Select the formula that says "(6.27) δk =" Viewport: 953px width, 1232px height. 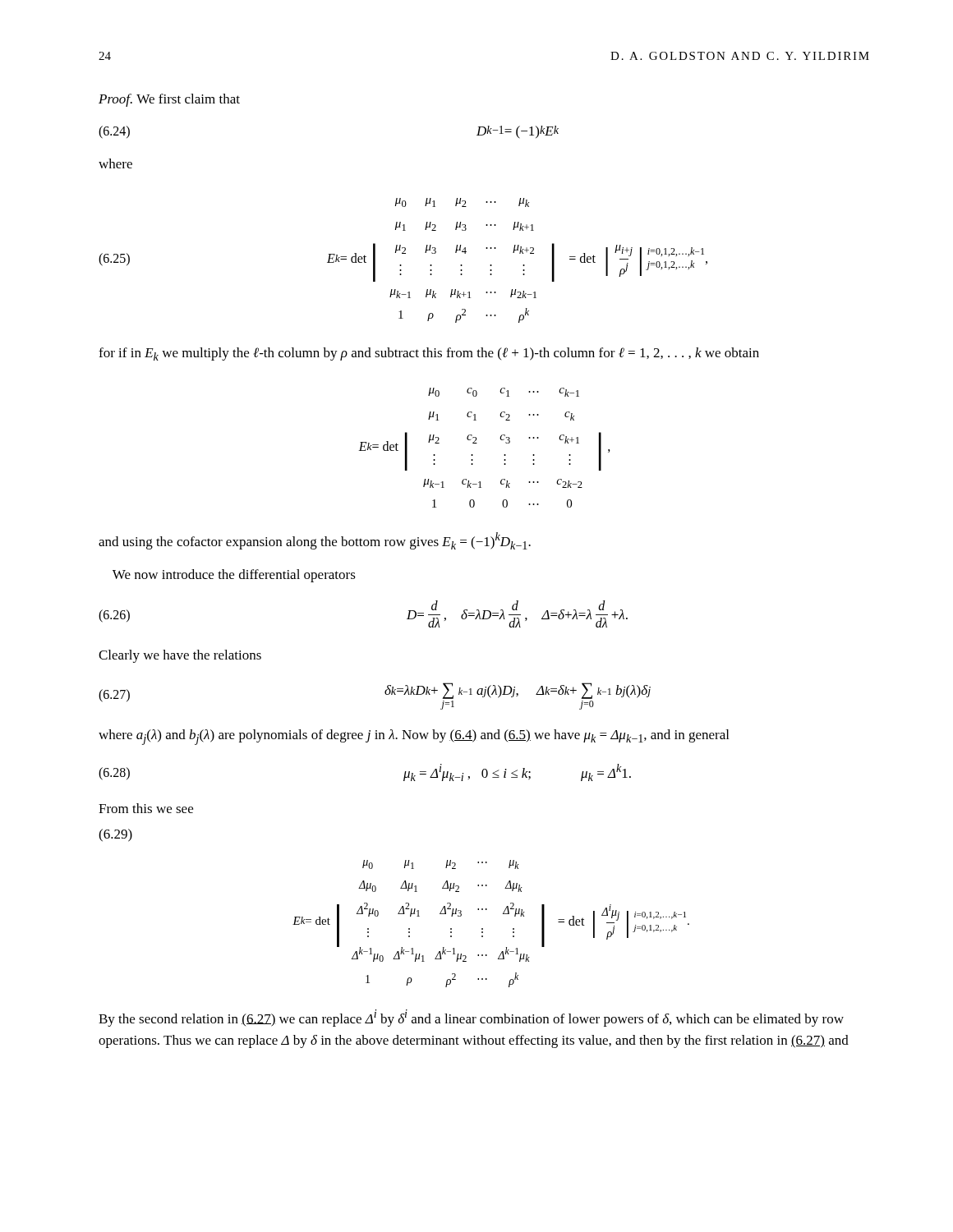485,695
